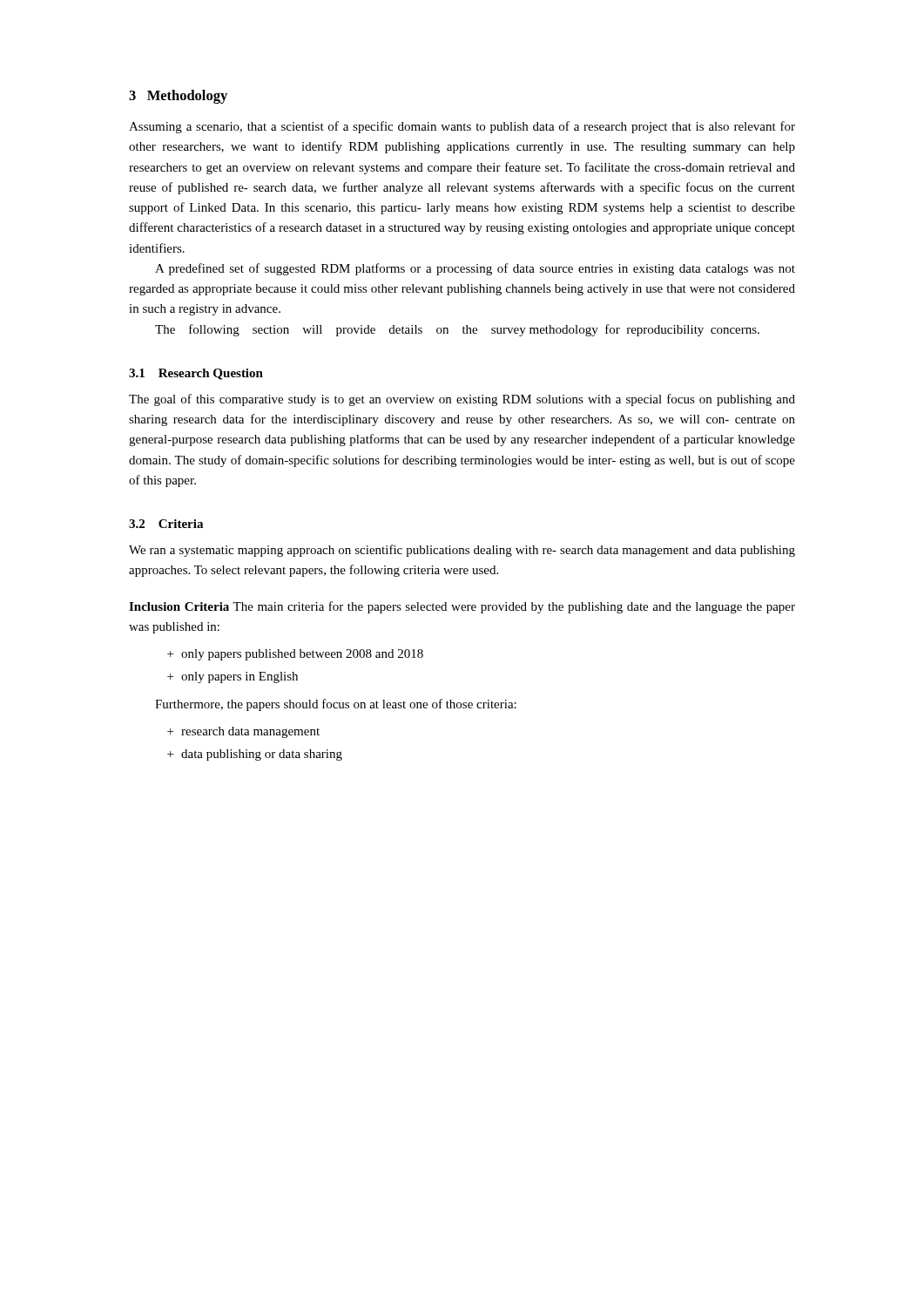Click on the region starting "Assuming a scenario, that"
This screenshot has width=924, height=1307.
pos(462,228)
